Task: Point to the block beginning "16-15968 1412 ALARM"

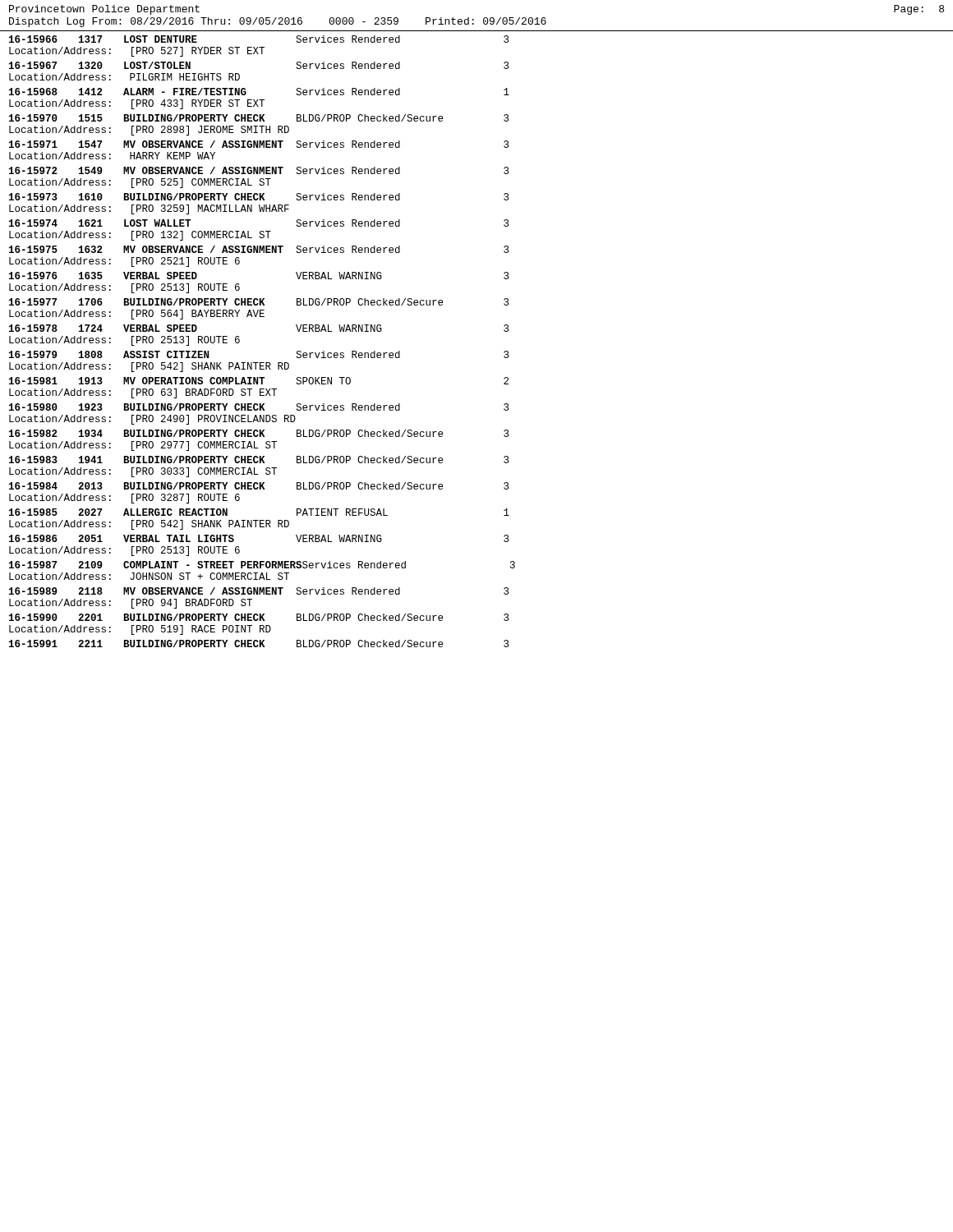Action: pos(259,99)
